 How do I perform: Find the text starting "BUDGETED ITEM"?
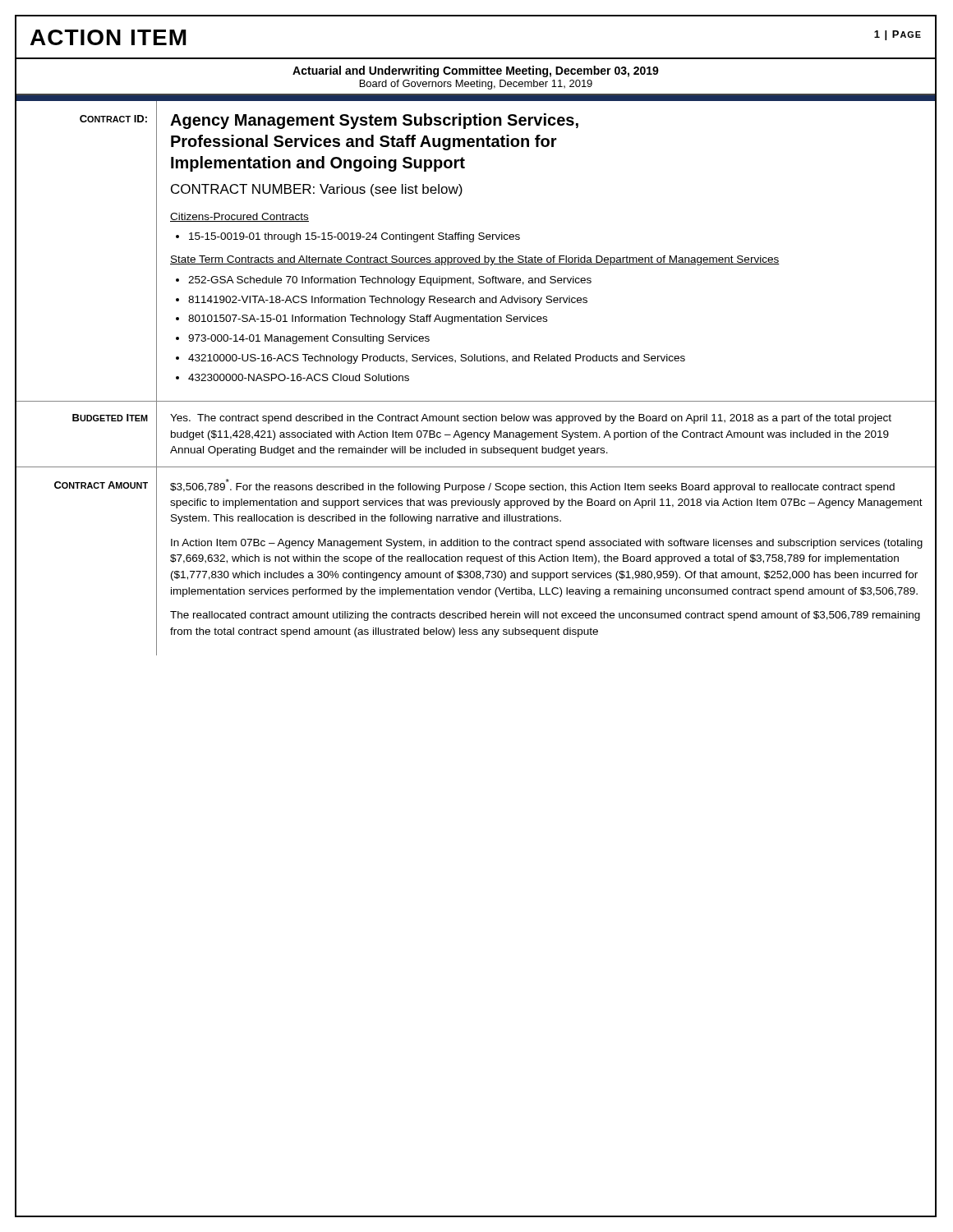[x=110, y=418]
